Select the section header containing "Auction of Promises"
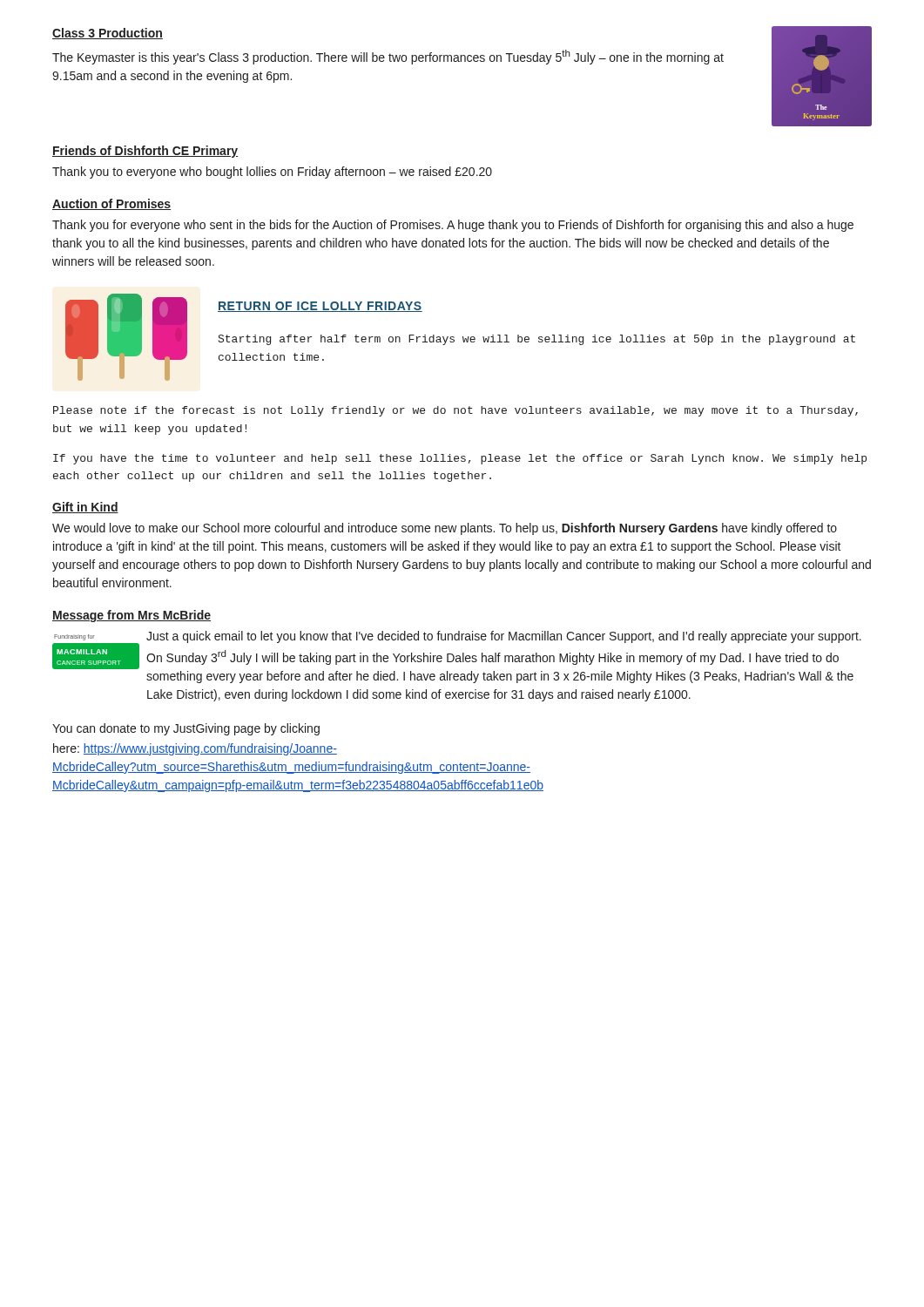The width and height of the screenshot is (924, 1307). tap(112, 204)
